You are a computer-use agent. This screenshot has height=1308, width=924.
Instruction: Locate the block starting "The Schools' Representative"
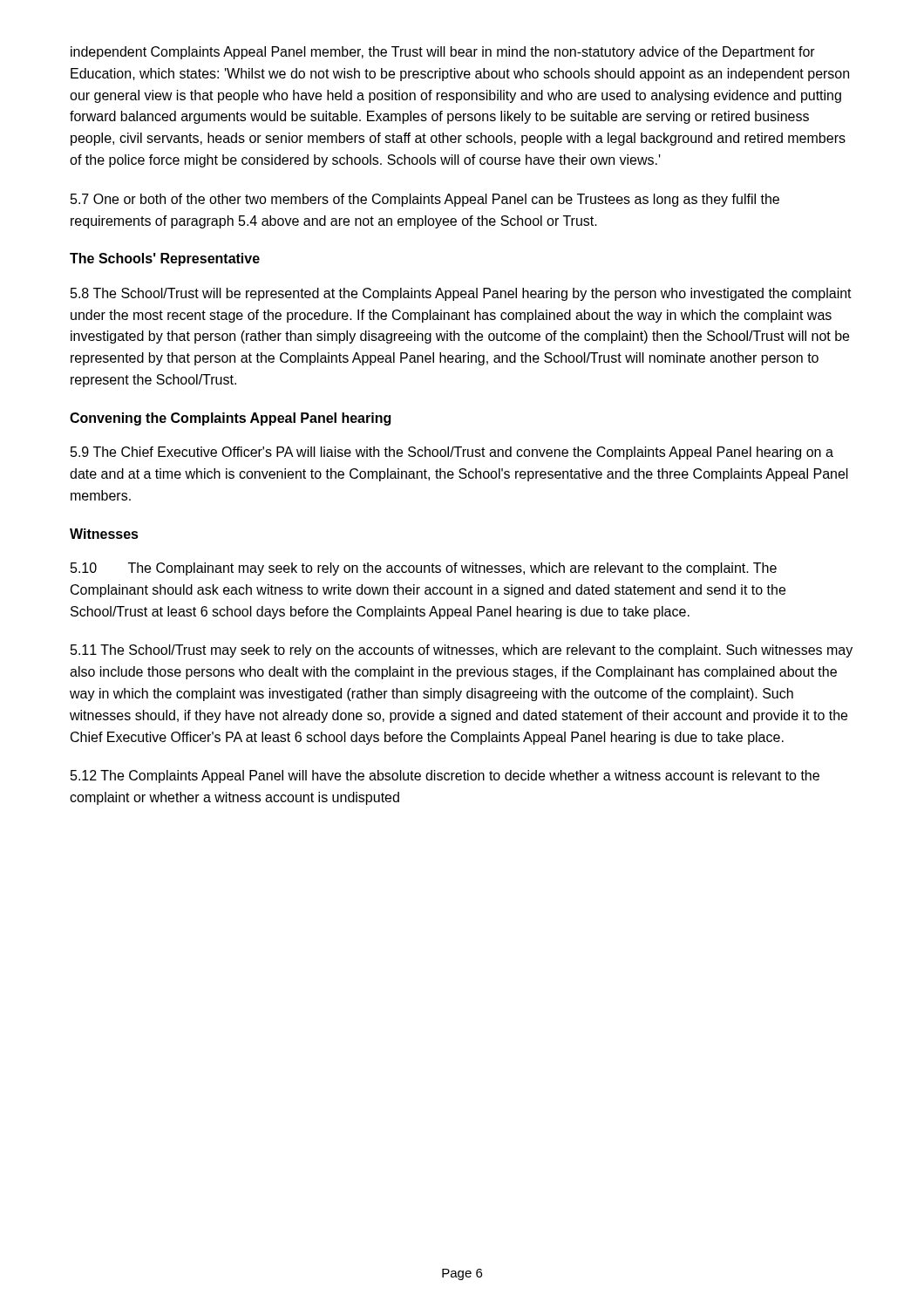coord(165,259)
